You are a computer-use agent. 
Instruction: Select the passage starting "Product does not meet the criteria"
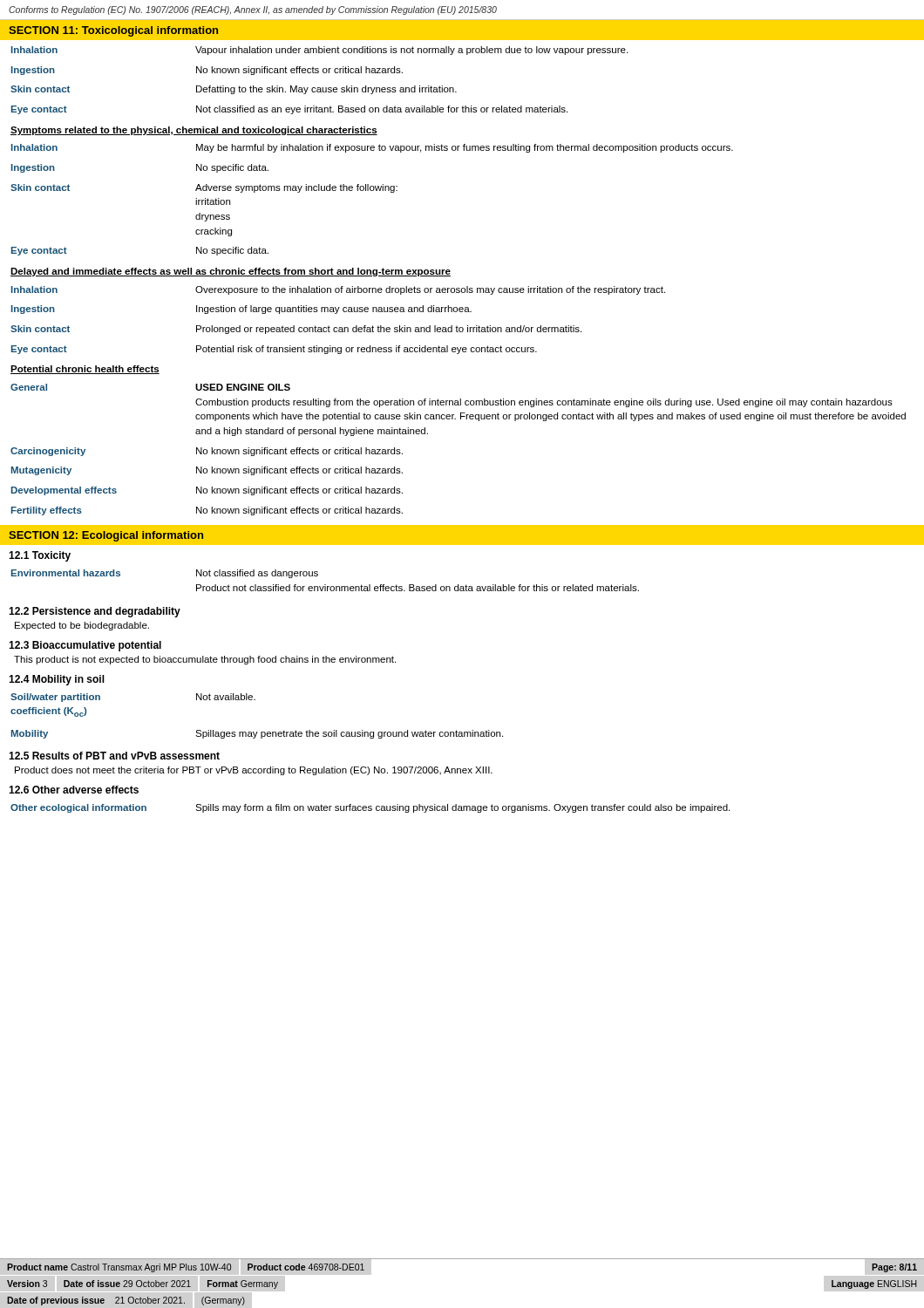pyautogui.click(x=253, y=770)
